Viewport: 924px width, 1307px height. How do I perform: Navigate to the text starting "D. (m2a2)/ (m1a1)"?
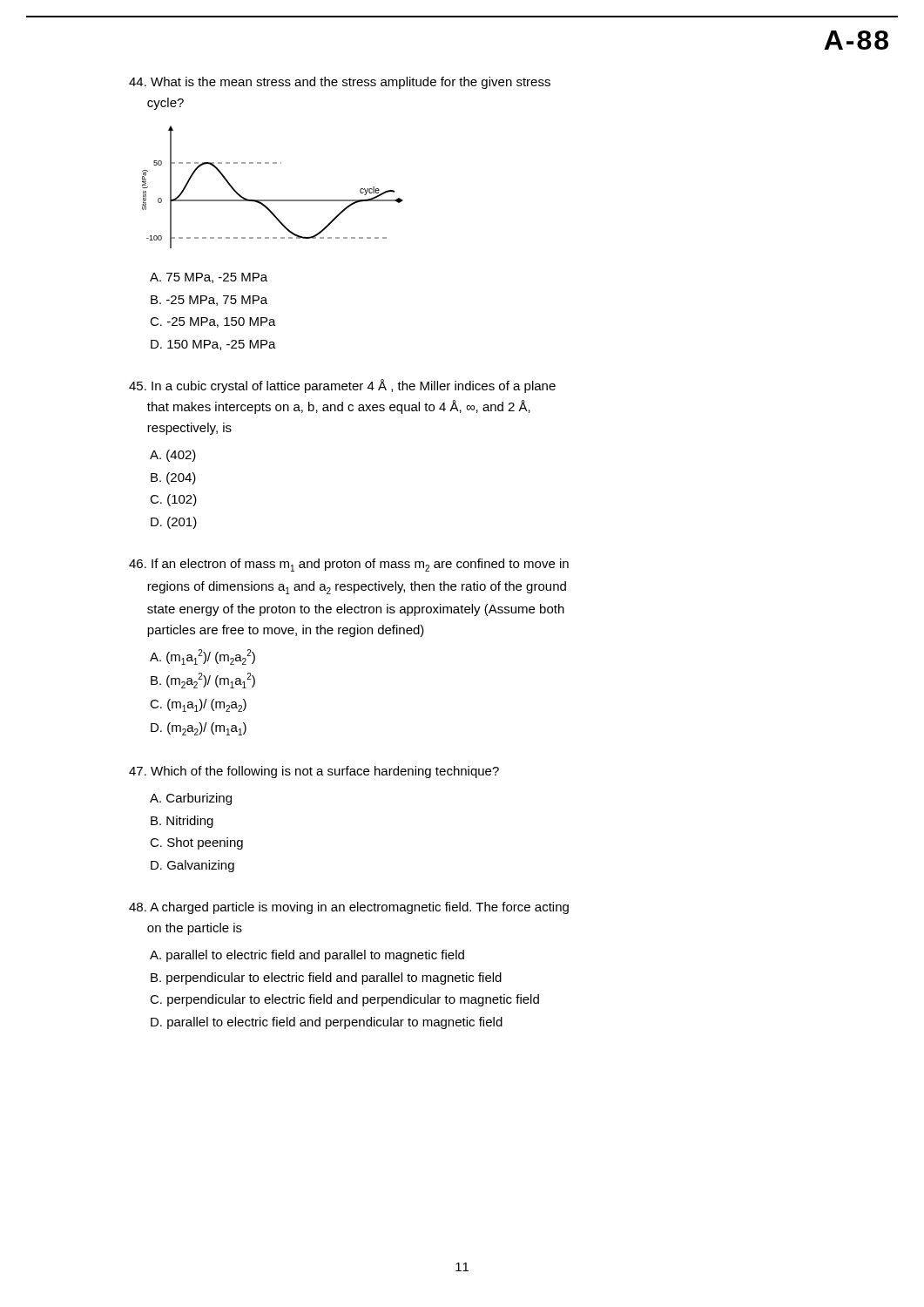pyautogui.click(x=198, y=728)
